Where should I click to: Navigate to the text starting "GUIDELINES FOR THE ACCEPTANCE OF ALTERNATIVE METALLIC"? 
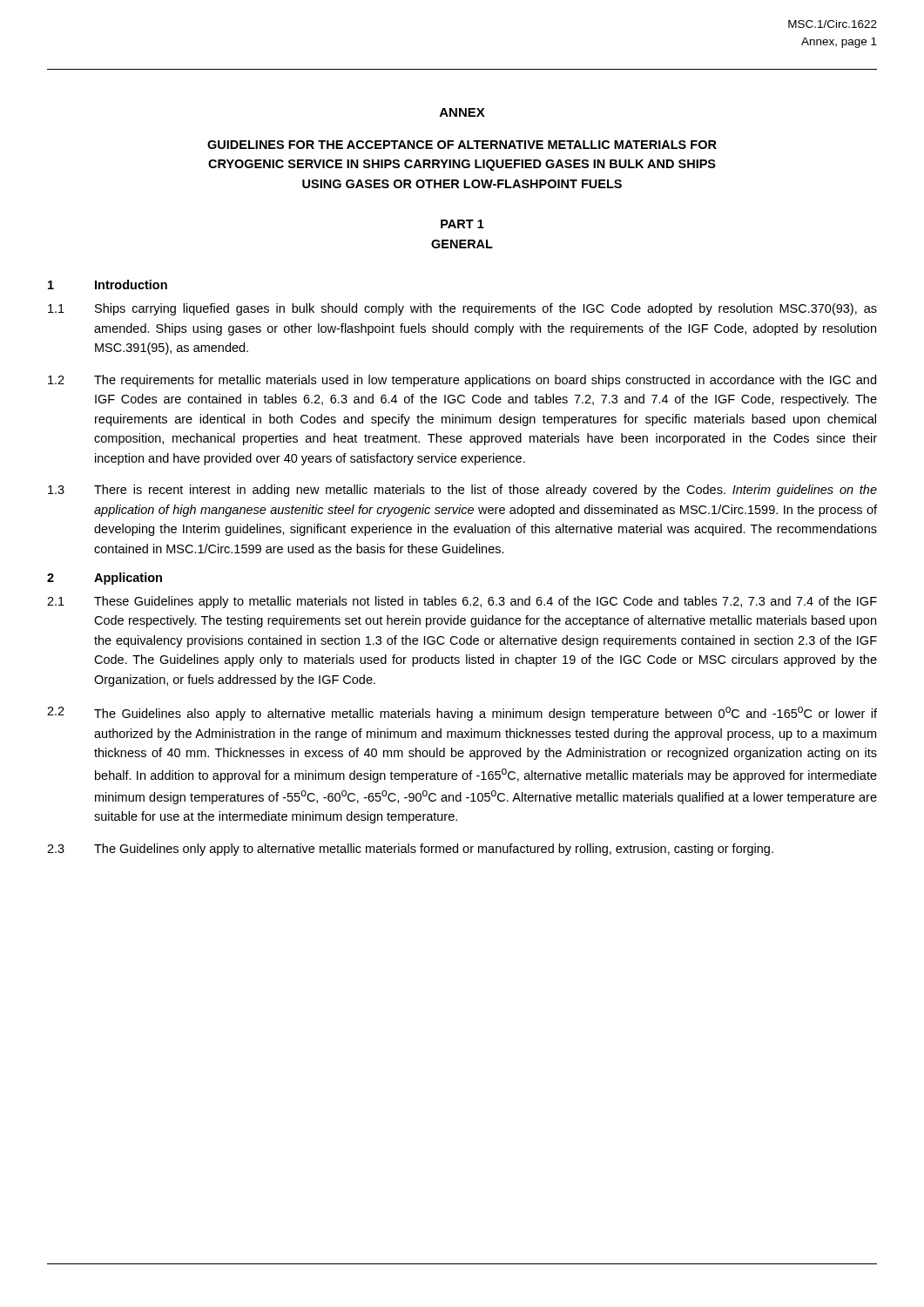tap(462, 164)
